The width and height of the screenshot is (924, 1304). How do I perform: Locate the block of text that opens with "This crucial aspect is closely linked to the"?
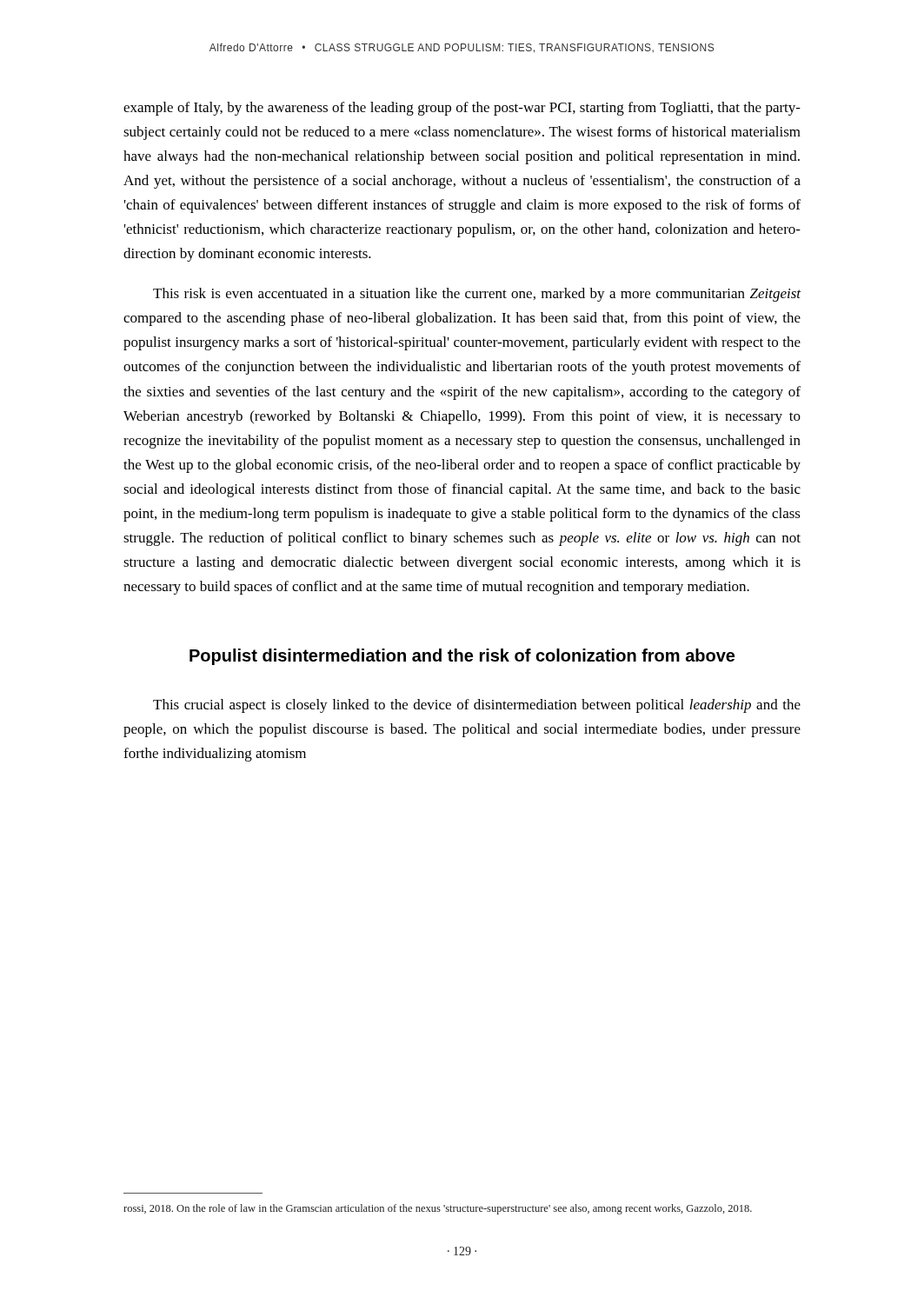pos(462,729)
